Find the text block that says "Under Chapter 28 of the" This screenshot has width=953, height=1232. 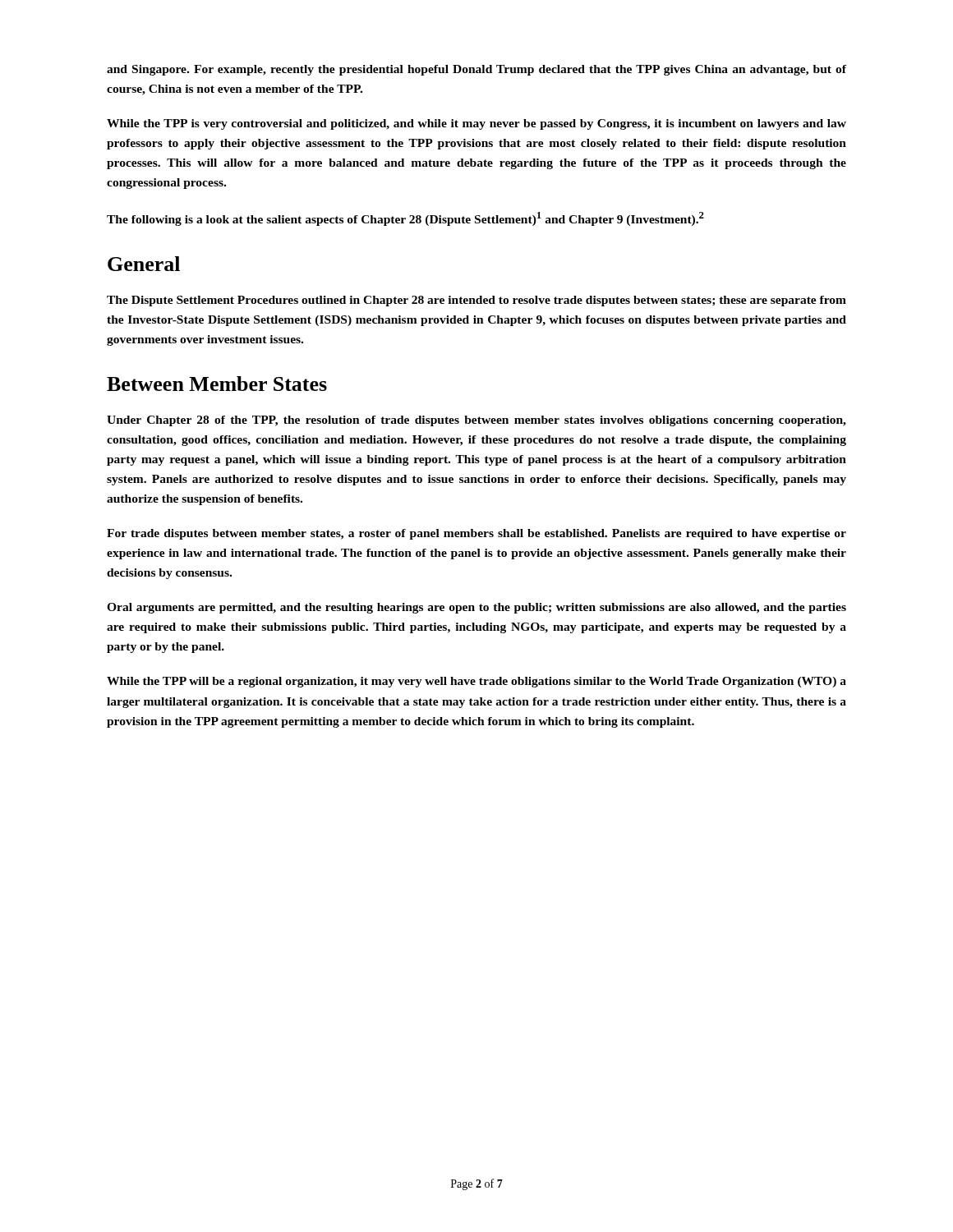click(x=476, y=459)
